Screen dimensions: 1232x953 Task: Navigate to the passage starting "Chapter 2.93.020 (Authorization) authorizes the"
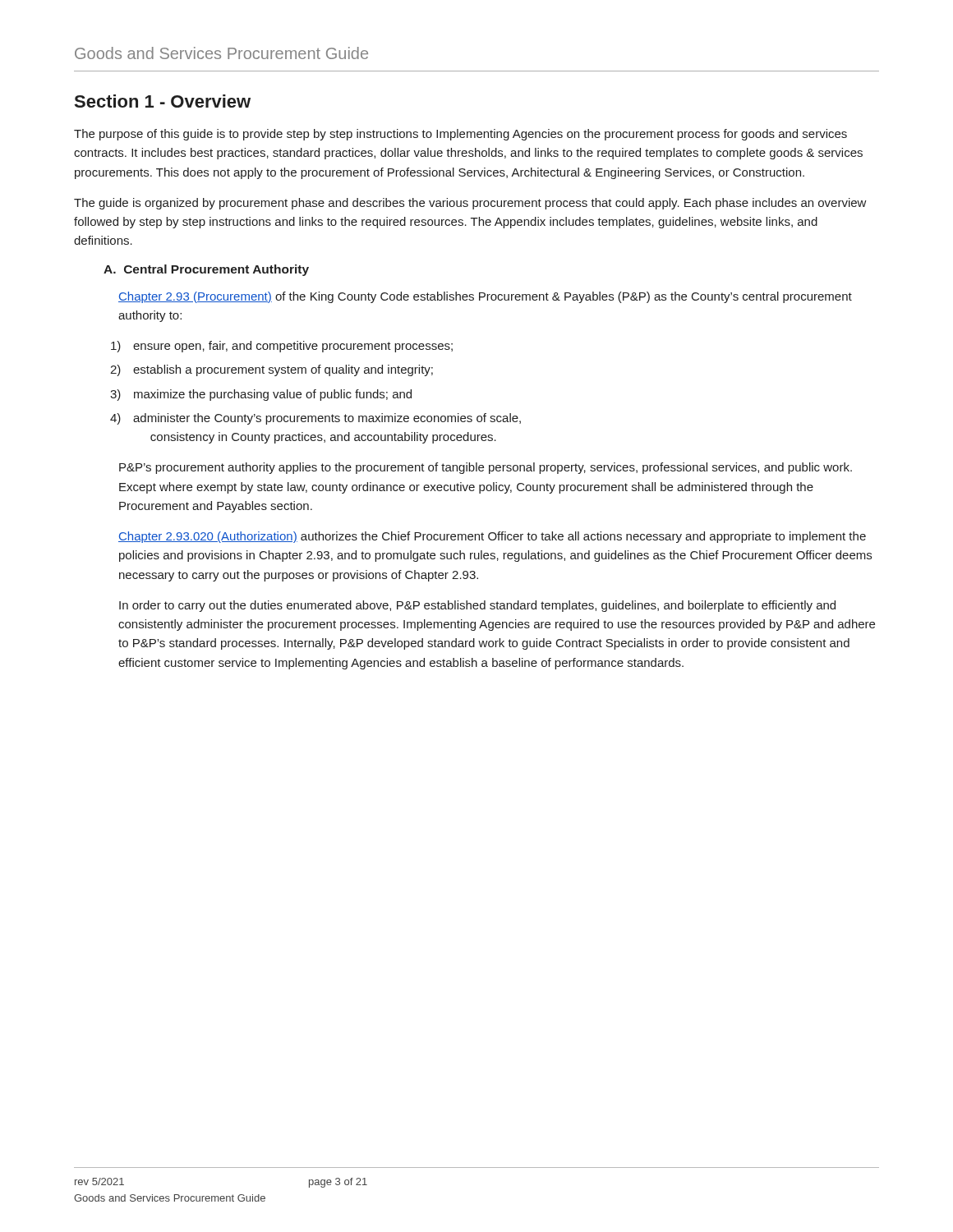495,555
